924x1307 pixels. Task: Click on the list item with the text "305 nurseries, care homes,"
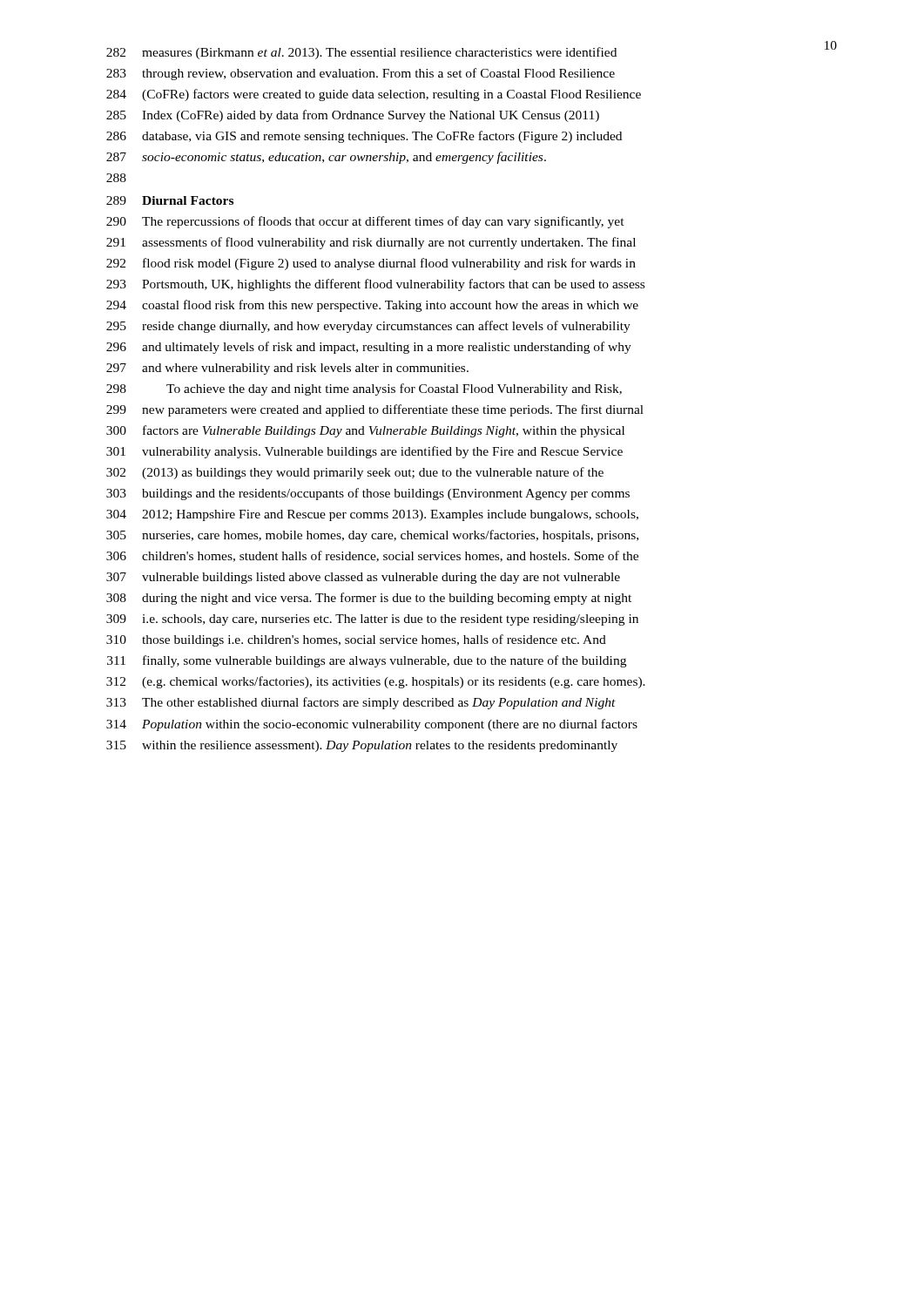[x=462, y=535]
